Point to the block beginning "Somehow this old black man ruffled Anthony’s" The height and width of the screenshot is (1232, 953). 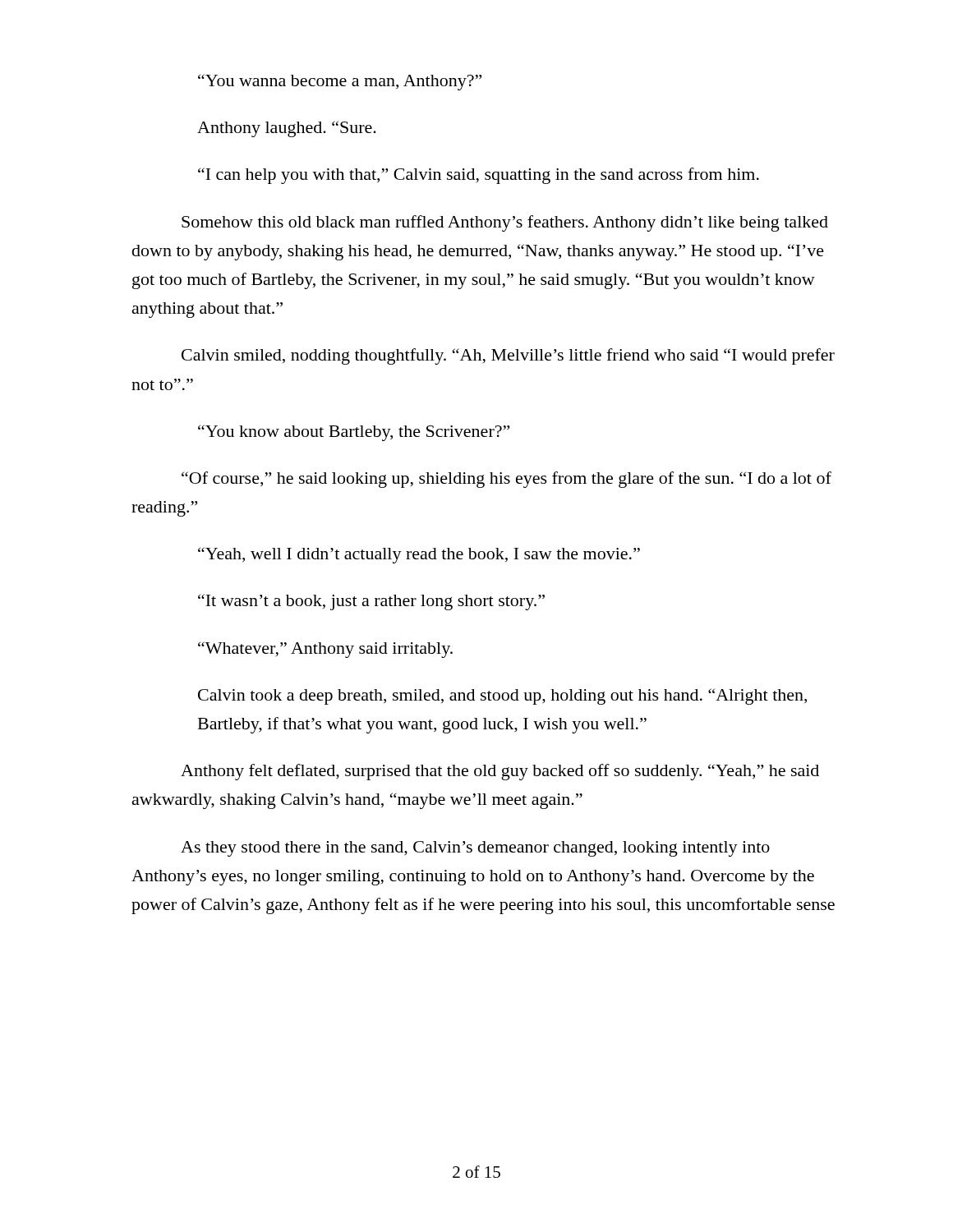(480, 264)
